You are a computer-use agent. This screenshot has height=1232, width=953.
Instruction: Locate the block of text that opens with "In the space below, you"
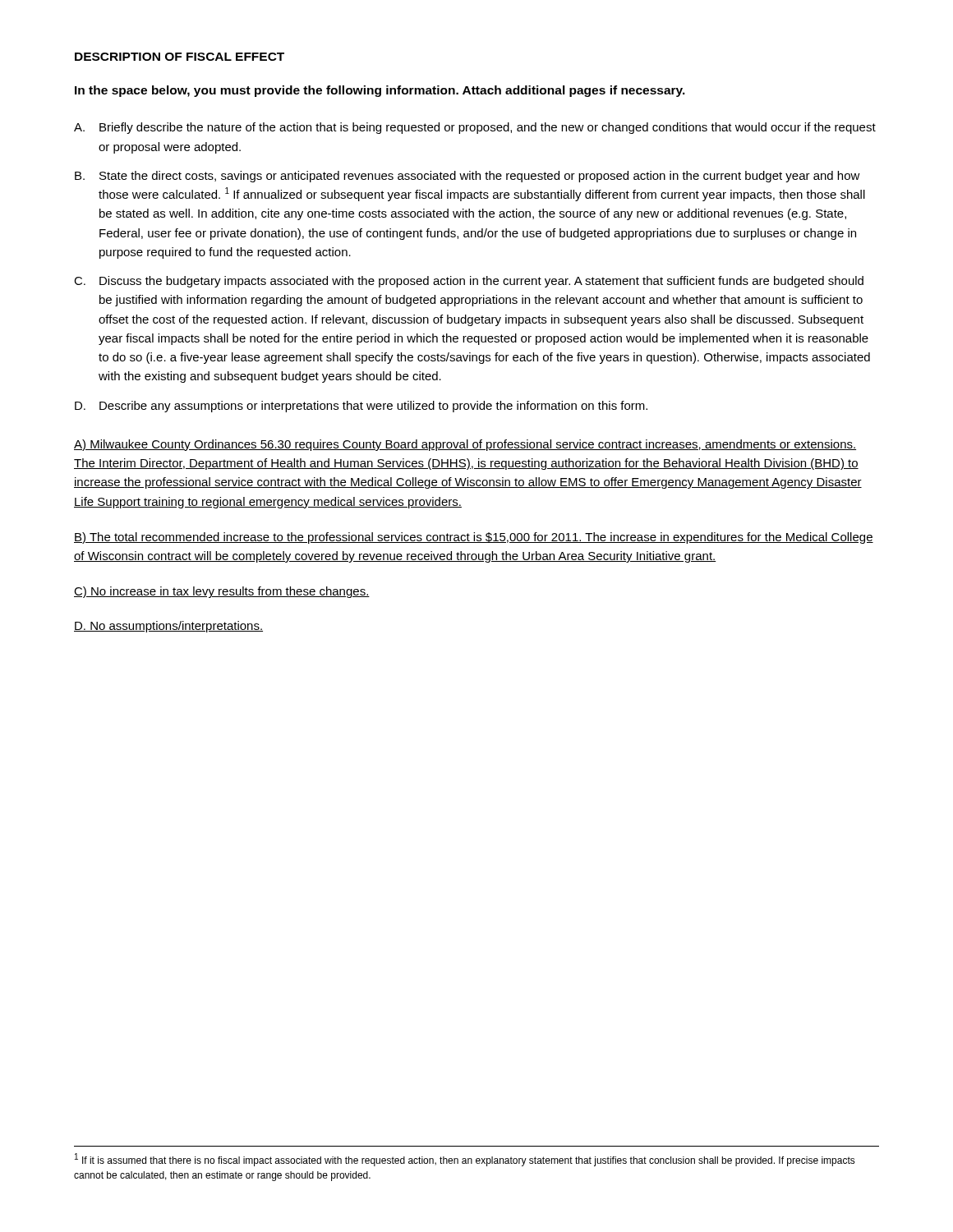click(x=380, y=90)
